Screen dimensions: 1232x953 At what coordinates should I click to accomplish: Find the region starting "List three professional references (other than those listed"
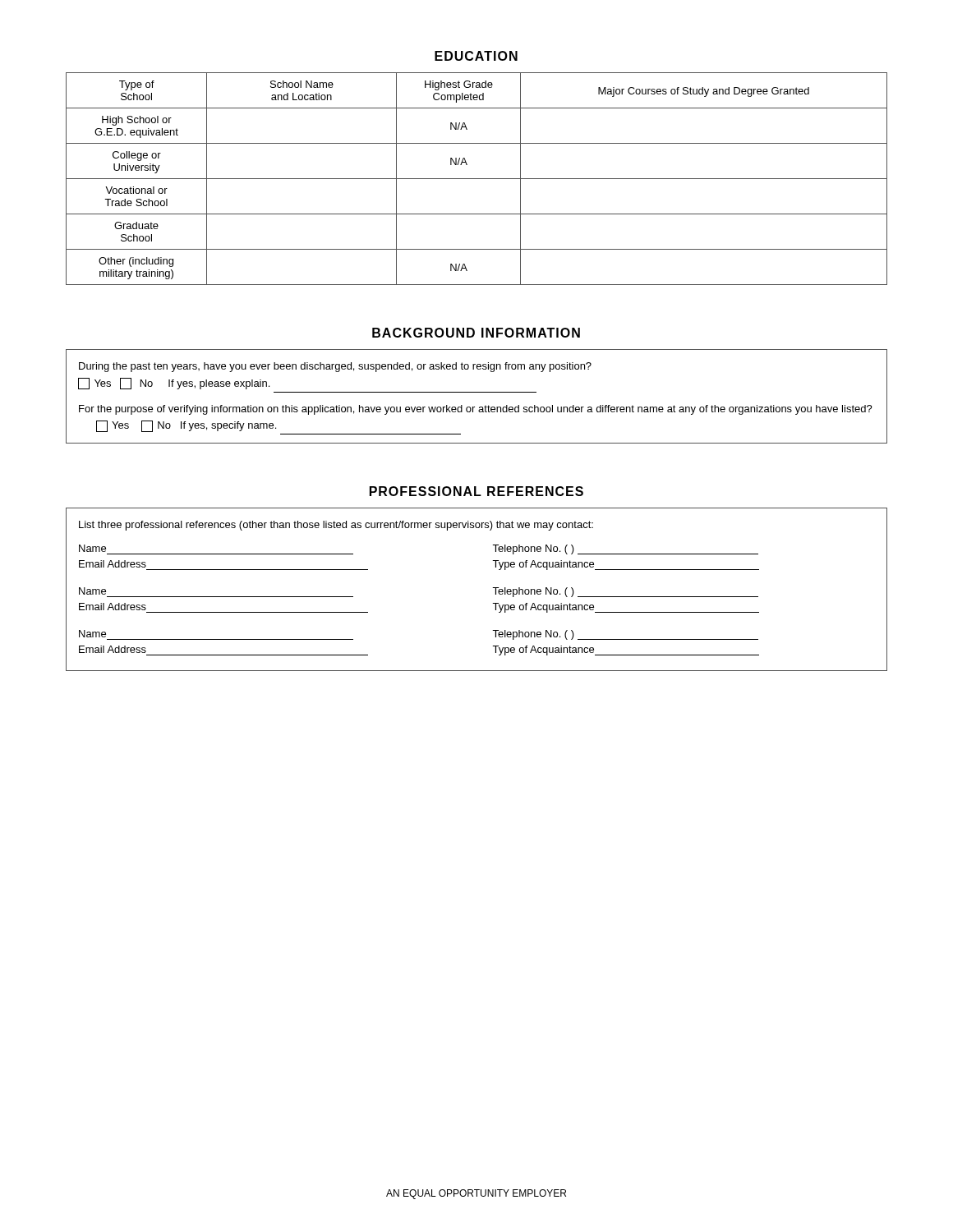[336, 526]
